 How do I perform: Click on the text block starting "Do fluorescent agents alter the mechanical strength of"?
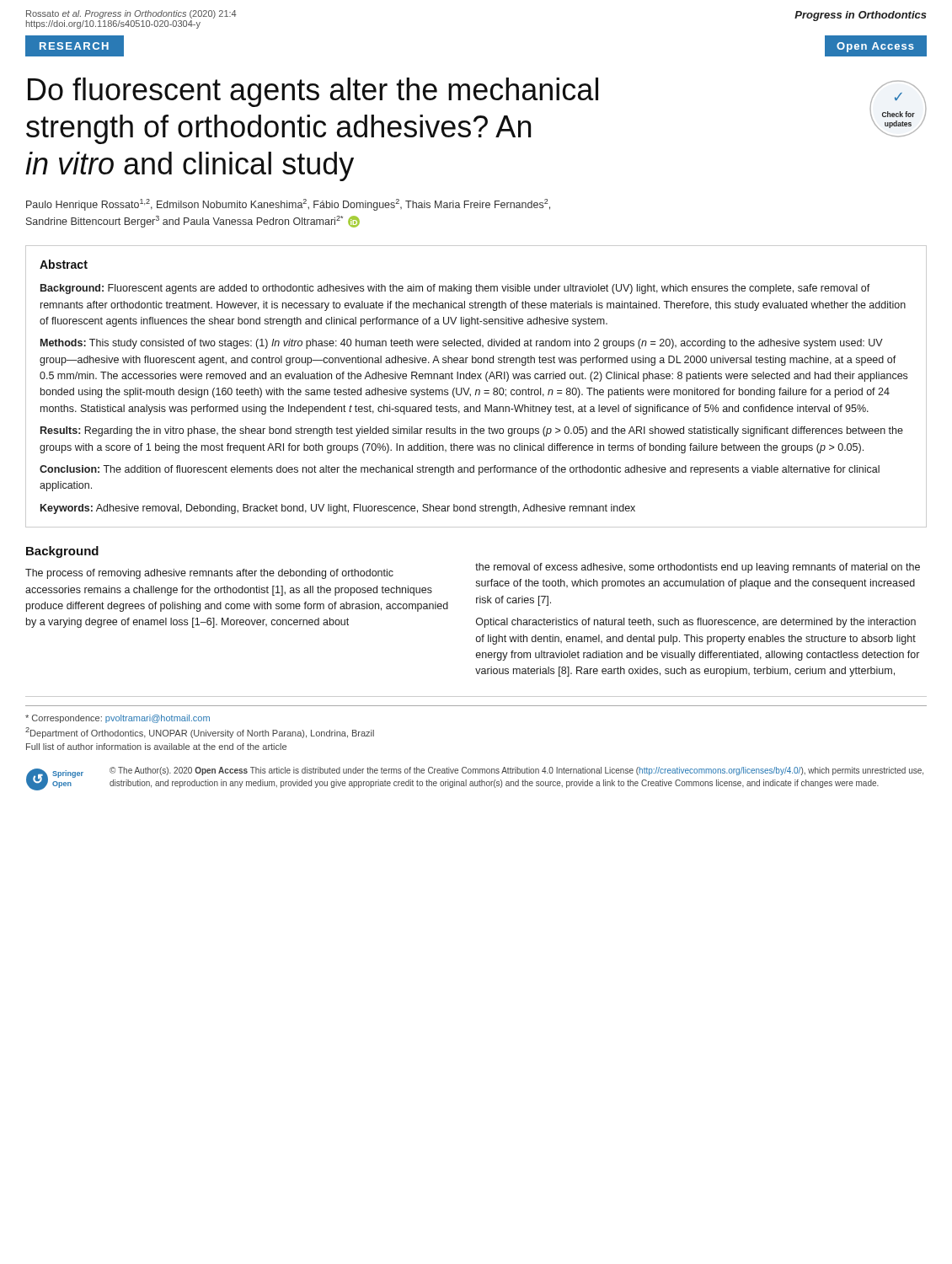[441, 127]
